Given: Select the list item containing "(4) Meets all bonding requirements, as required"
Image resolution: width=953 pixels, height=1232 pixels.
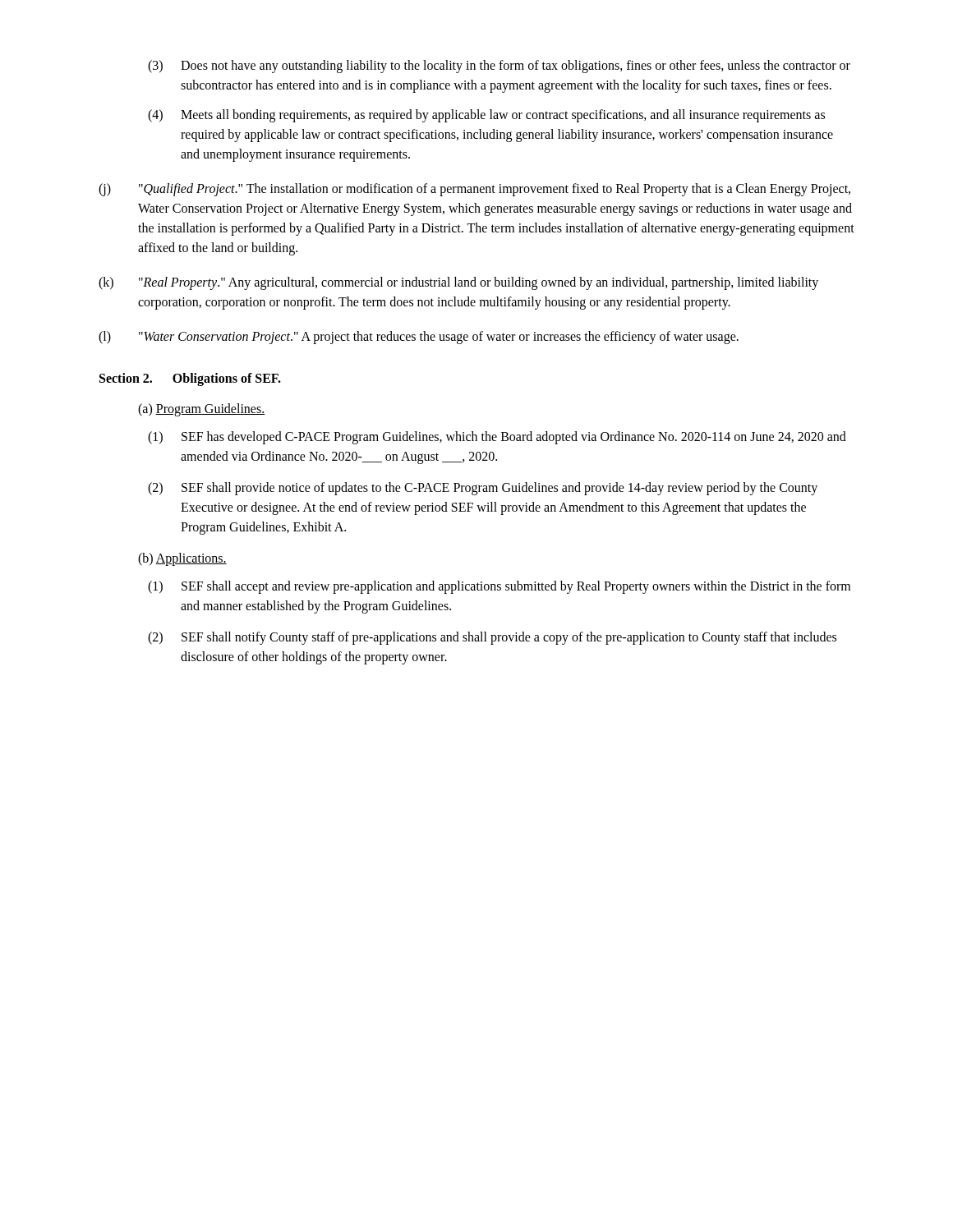Looking at the screenshot, I should coord(501,135).
